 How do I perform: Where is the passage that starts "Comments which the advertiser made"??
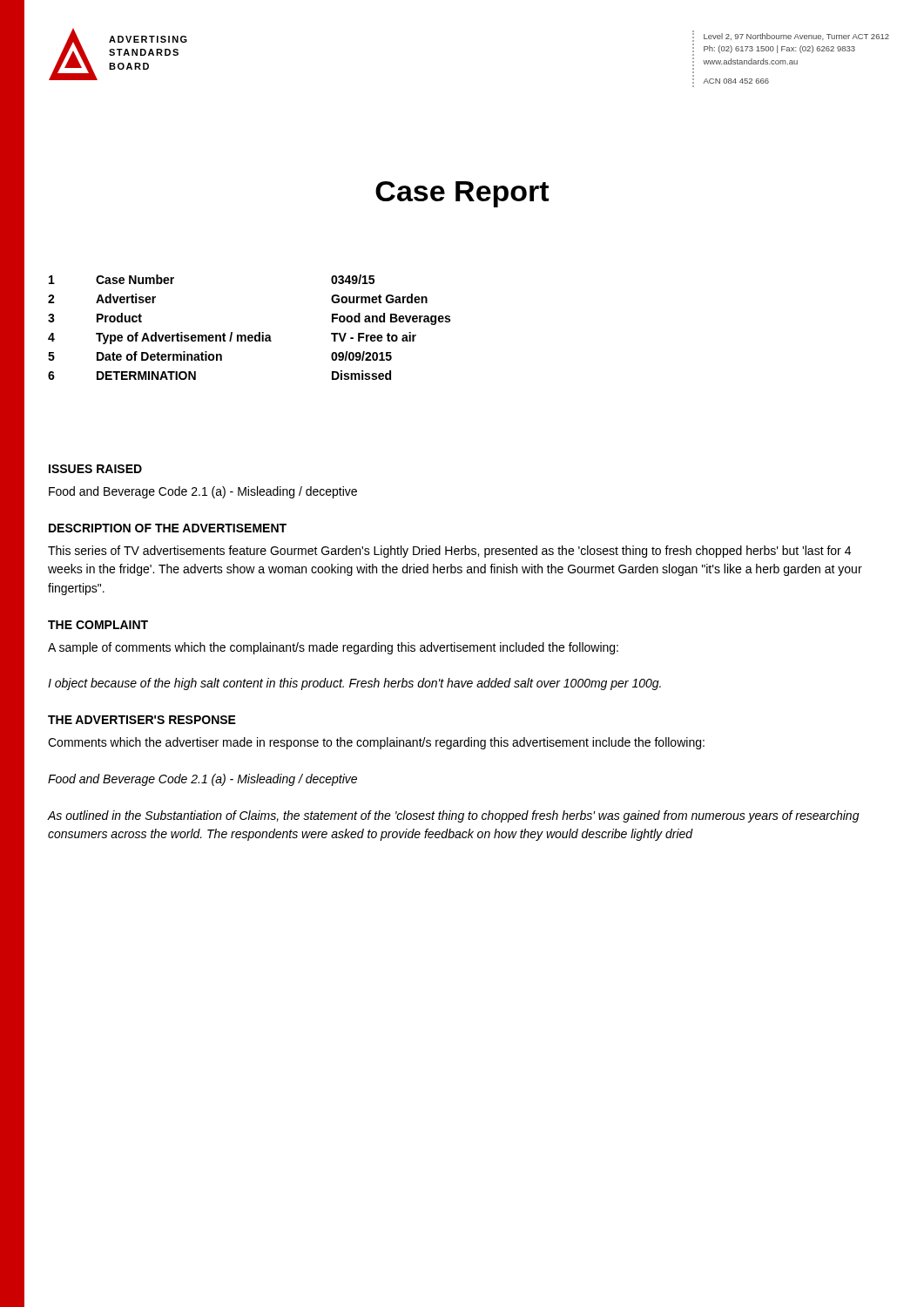377,743
